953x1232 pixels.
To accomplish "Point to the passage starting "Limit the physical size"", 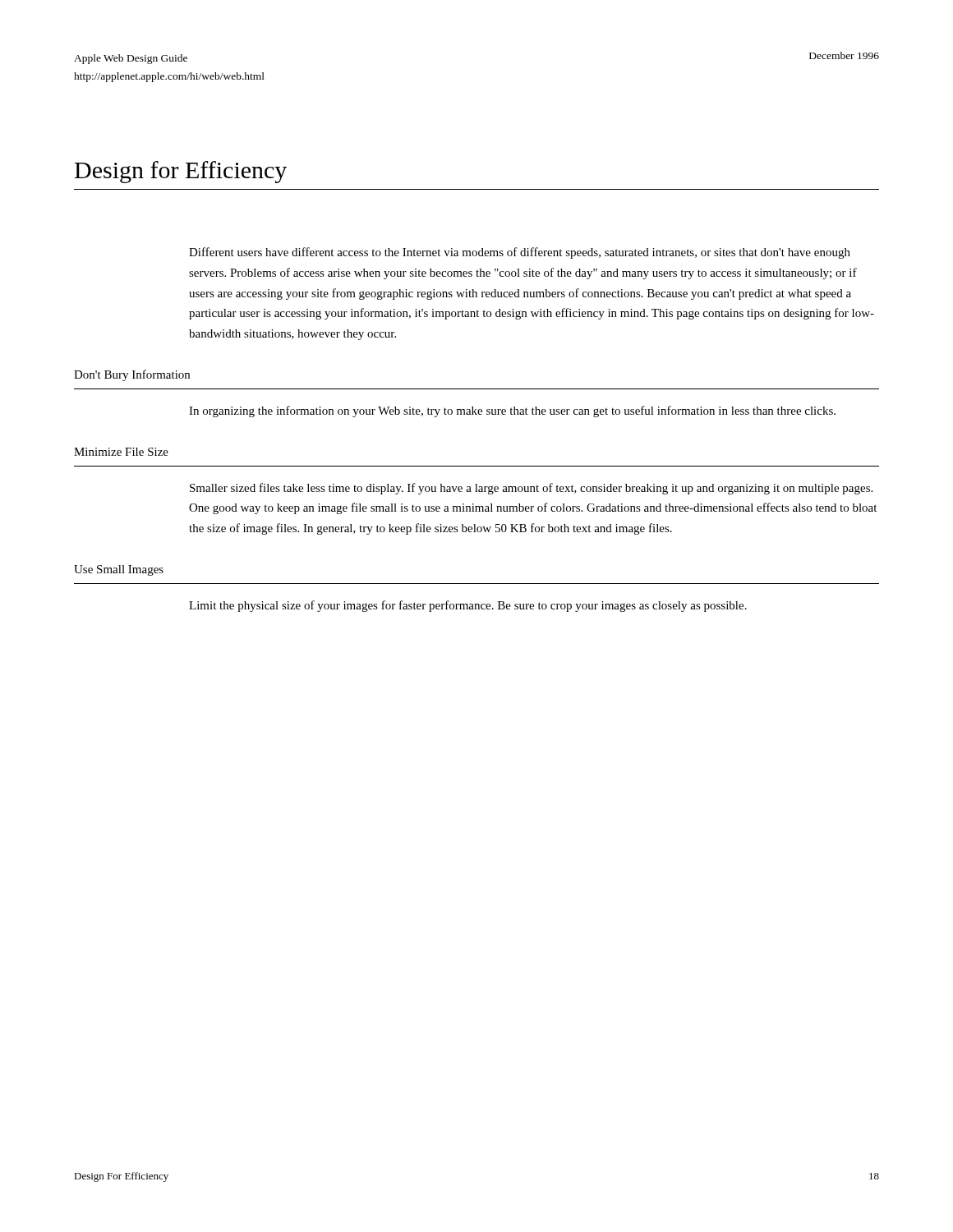I will coord(468,605).
